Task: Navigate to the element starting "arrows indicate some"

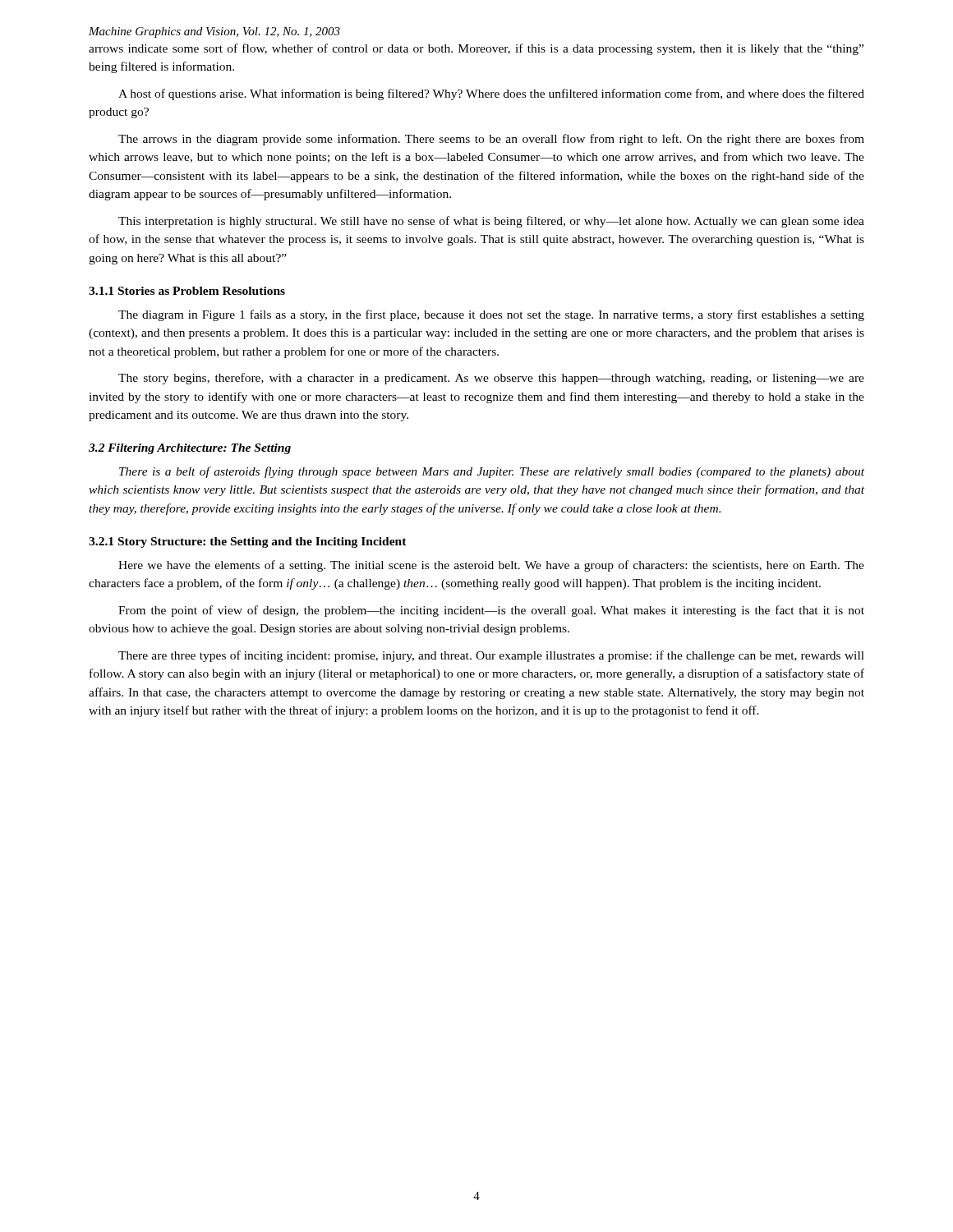Action: coord(476,58)
